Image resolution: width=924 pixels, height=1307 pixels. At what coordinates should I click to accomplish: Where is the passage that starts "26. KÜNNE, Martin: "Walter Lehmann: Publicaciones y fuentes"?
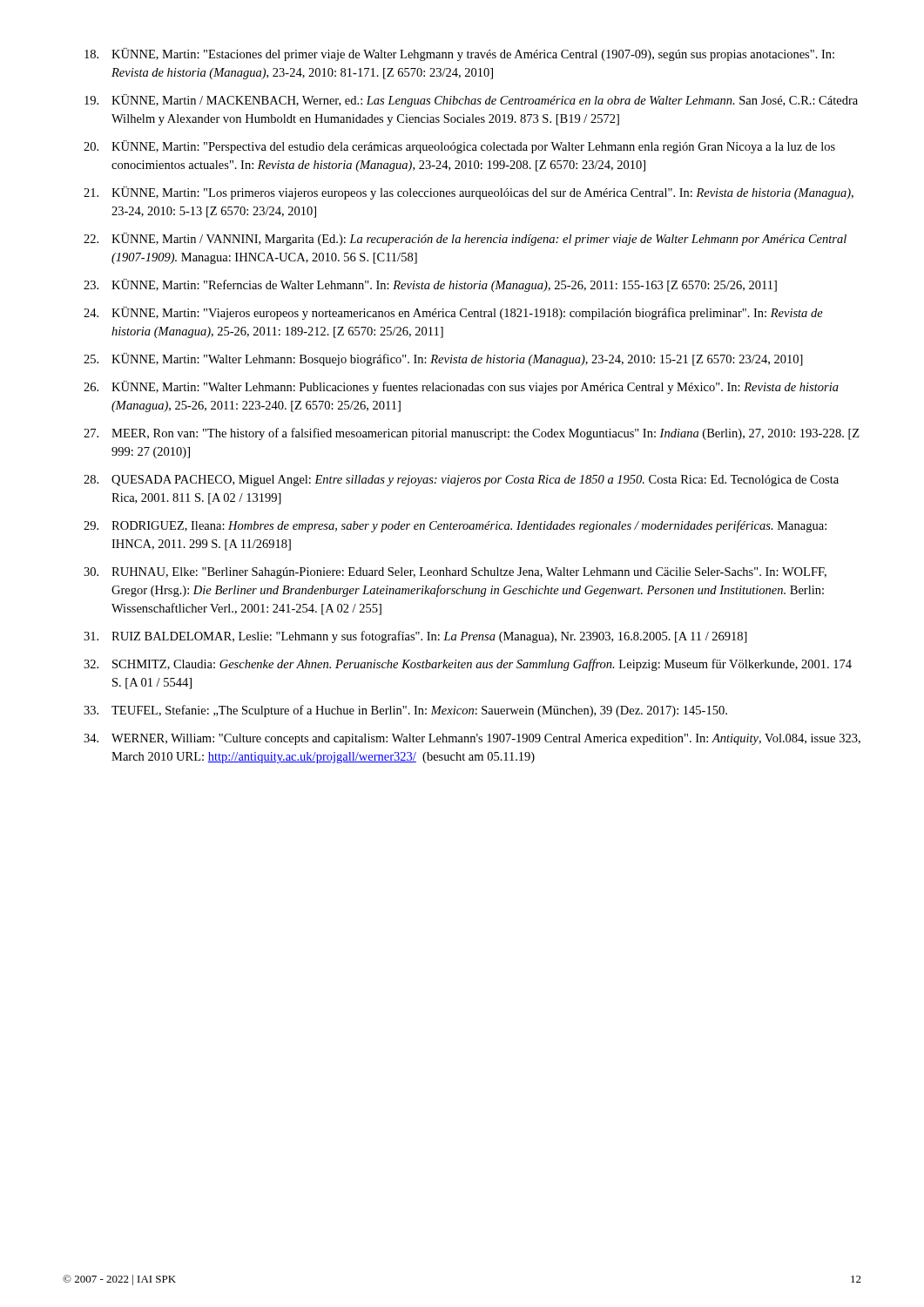(x=462, y=397)
